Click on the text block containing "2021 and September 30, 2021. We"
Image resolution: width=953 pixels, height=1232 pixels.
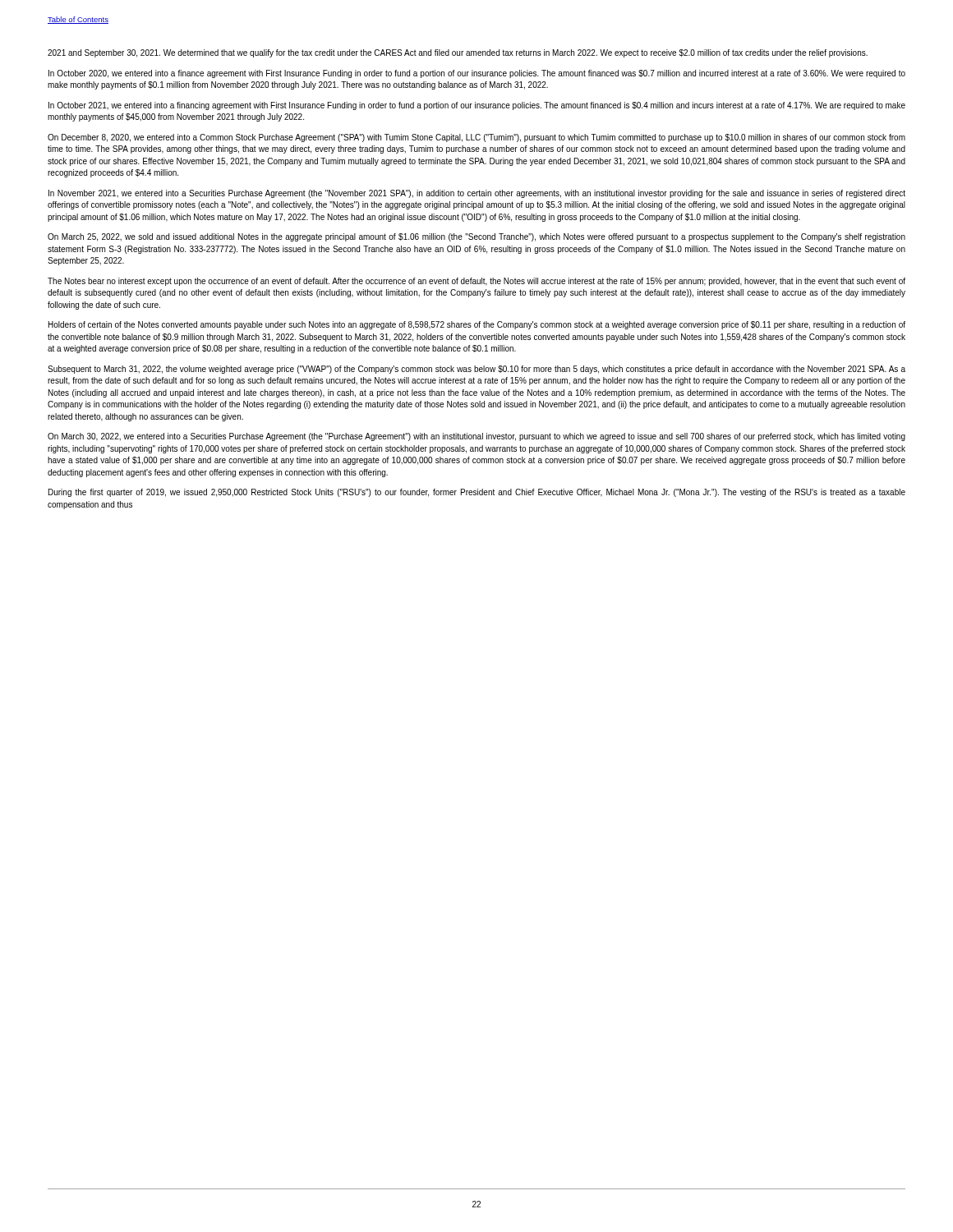click(x=476, y=54)
